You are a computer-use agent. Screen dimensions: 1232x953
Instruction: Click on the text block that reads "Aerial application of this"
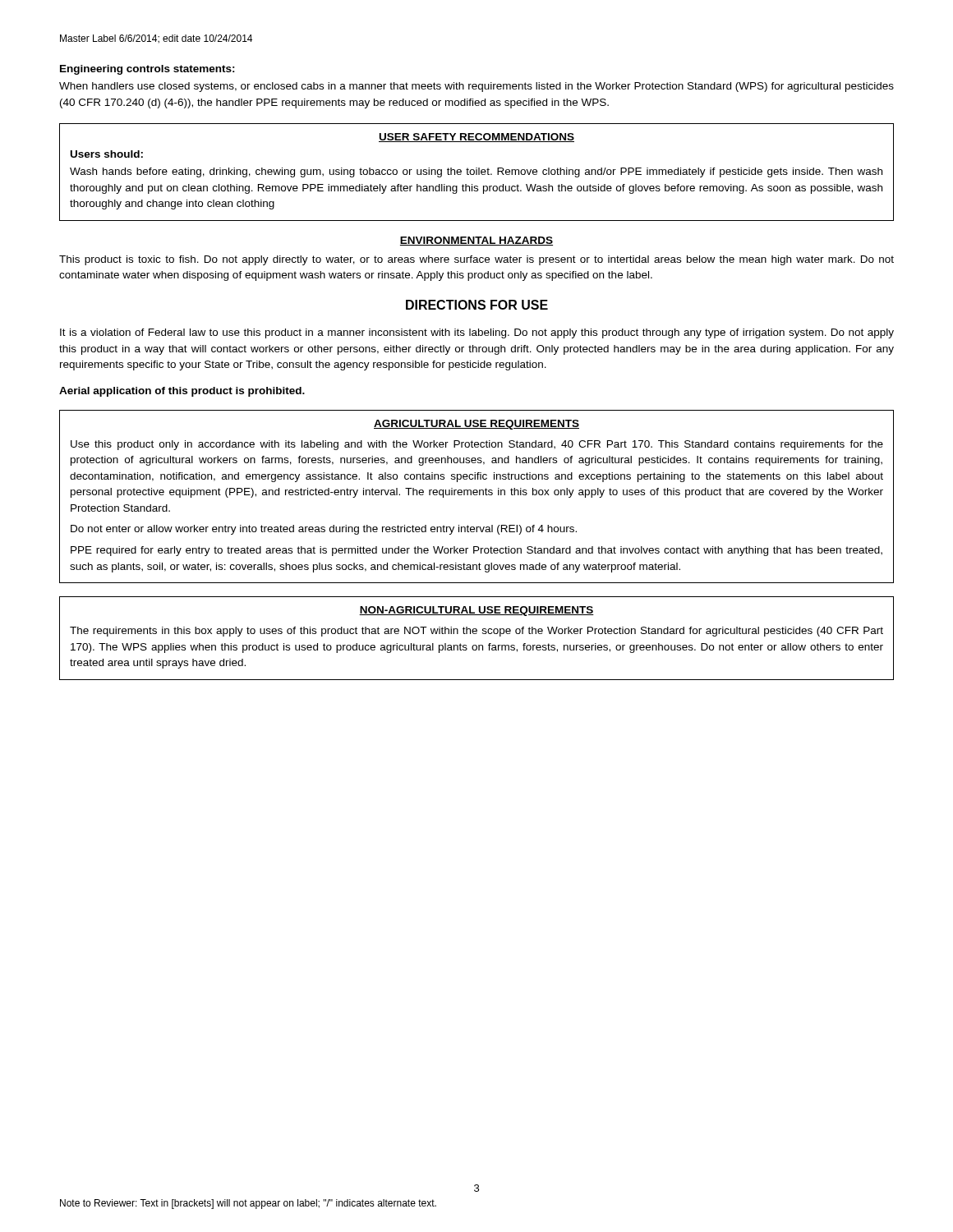(182, 390)
